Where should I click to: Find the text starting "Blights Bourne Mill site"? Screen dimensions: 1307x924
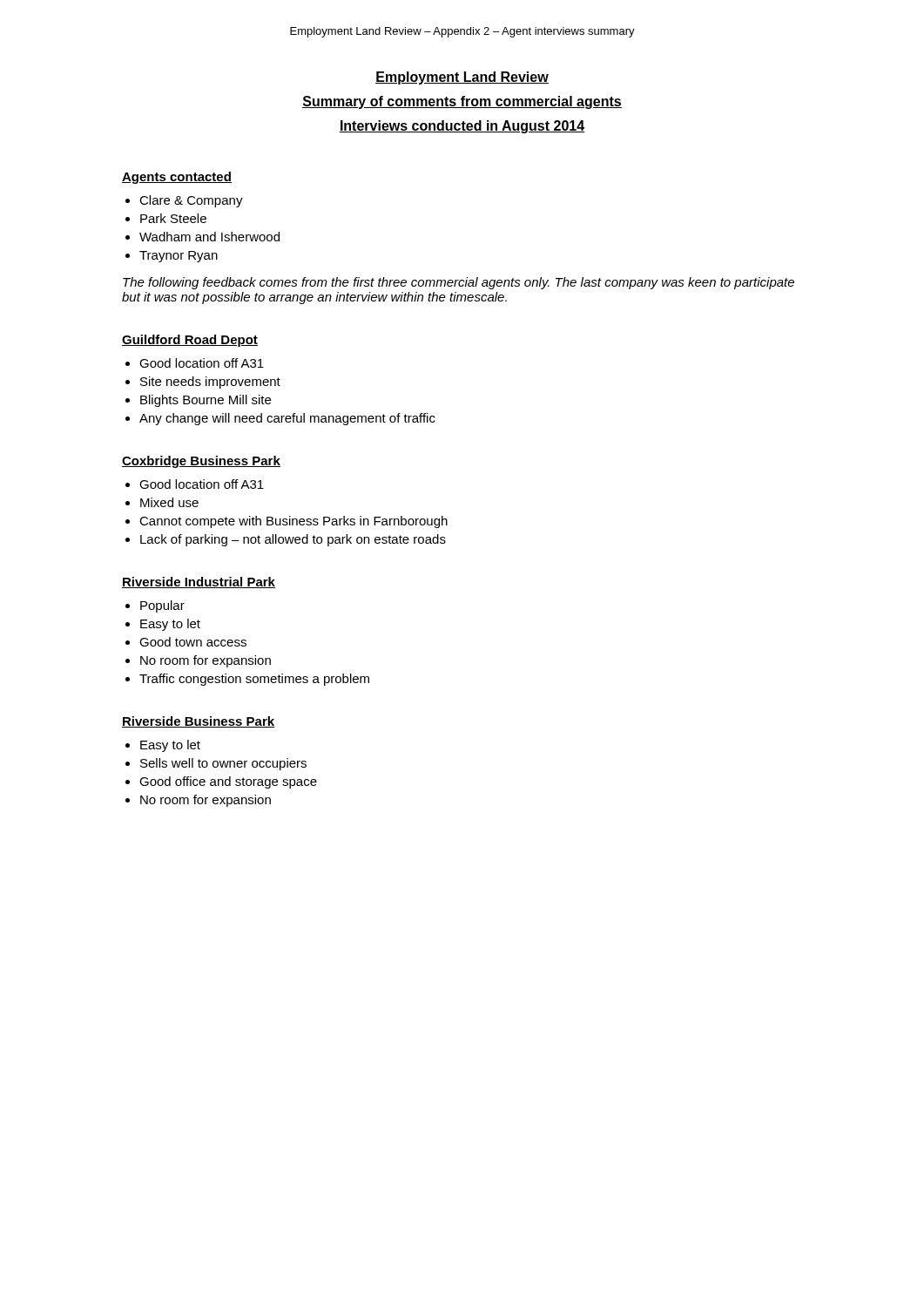205,399
